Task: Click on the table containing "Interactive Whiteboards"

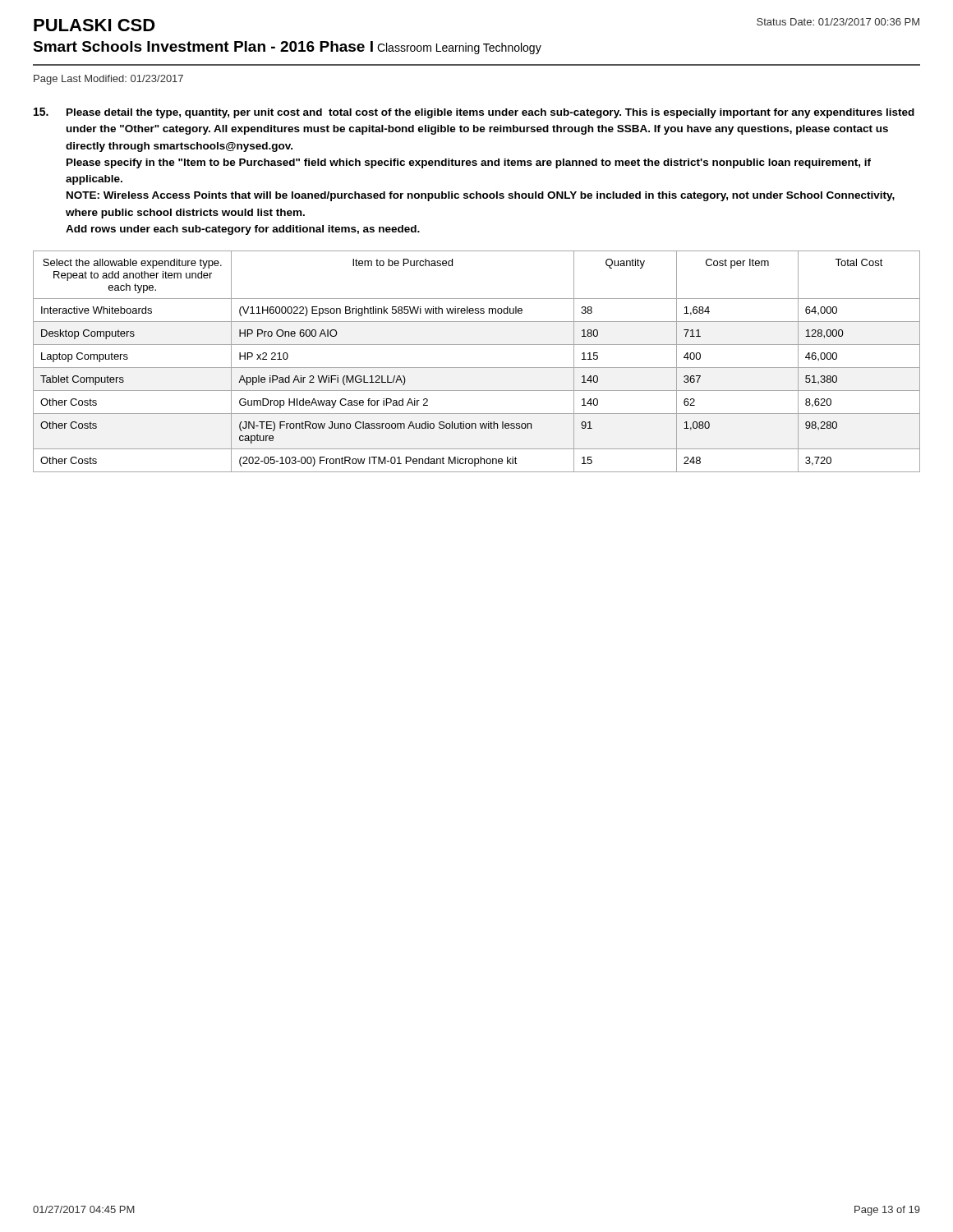Action: point(476,361)
